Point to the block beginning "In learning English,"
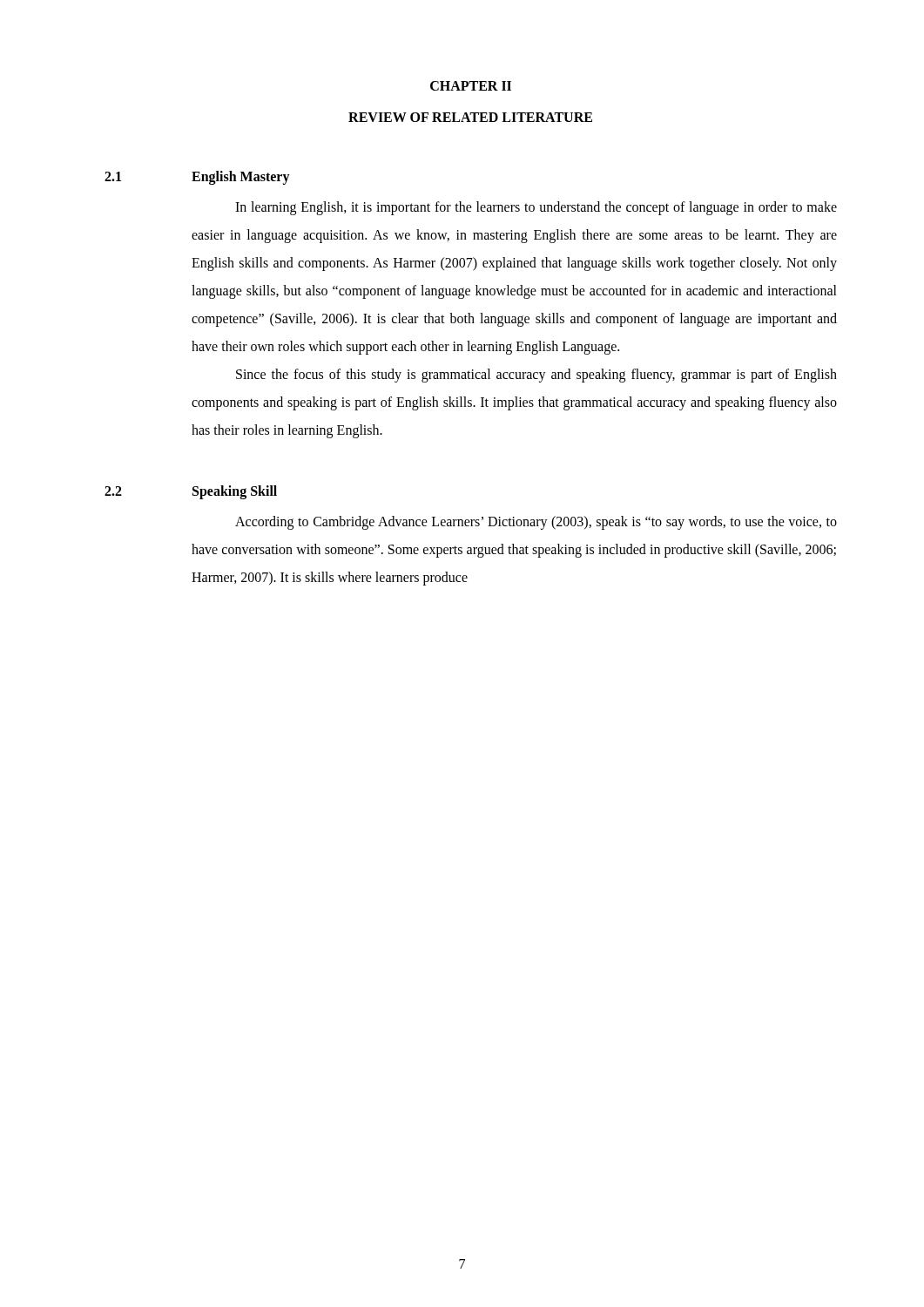 tap(514, 277)
